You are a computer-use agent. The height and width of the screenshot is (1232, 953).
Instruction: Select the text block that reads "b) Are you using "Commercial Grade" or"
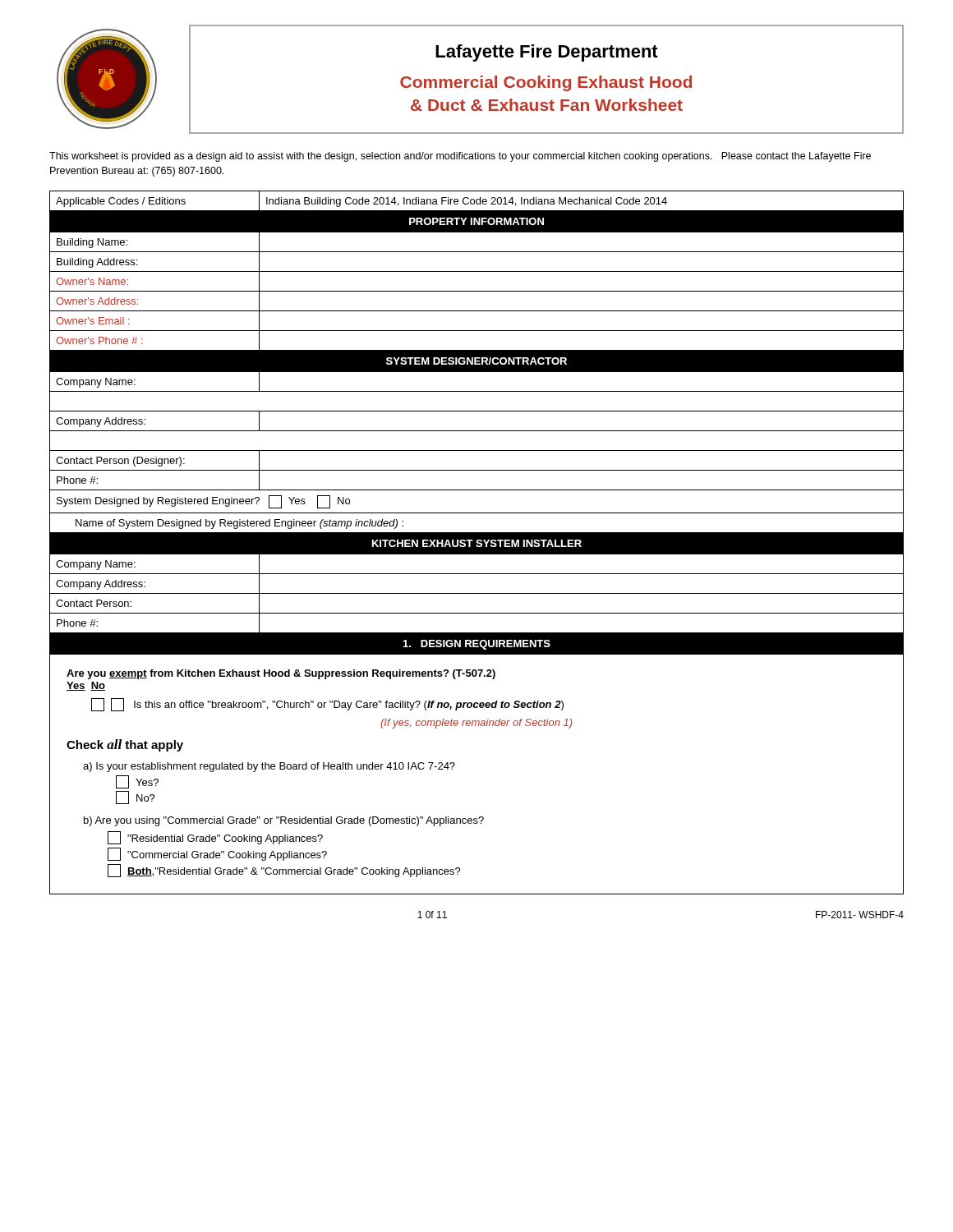click(284, 821)
